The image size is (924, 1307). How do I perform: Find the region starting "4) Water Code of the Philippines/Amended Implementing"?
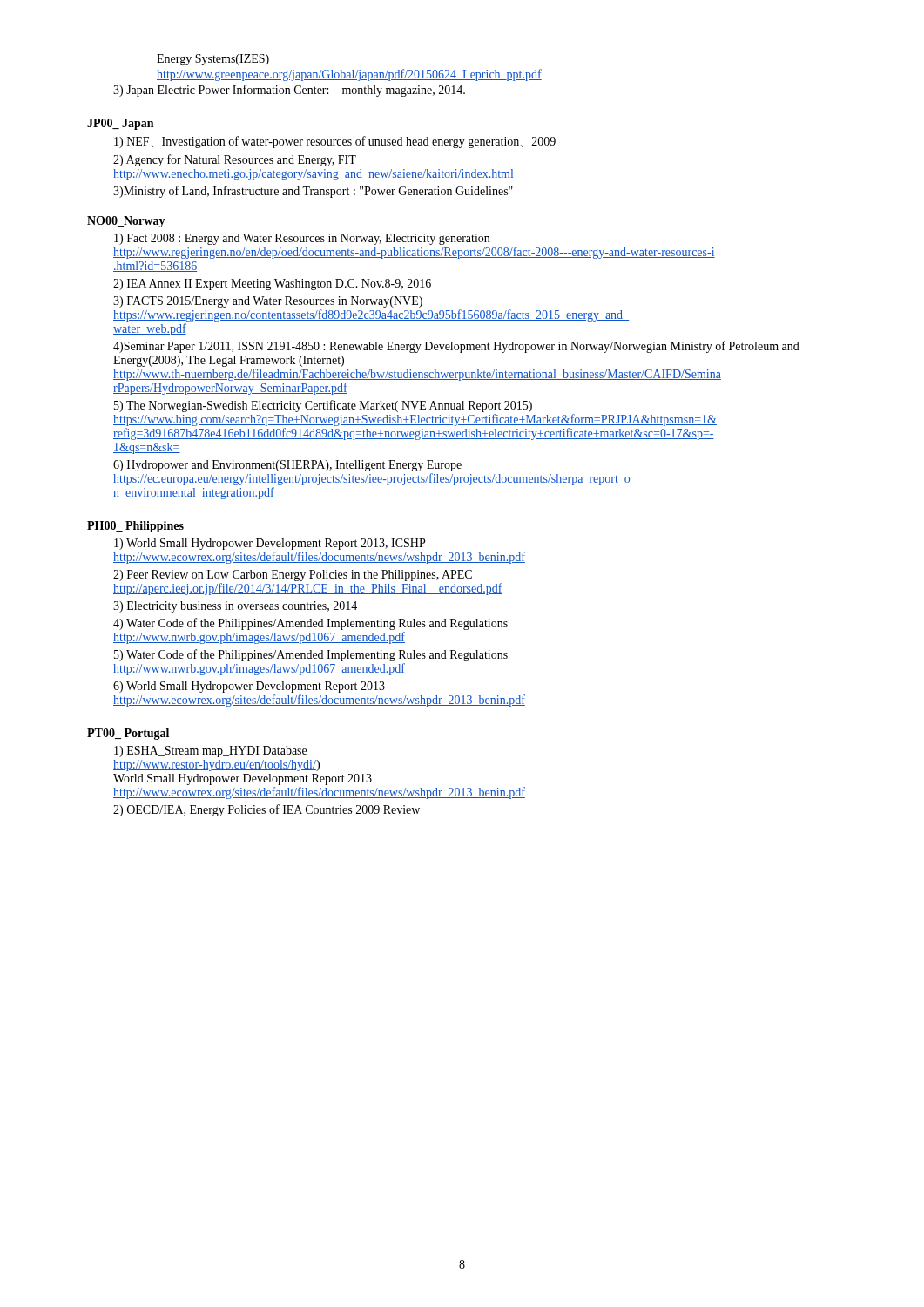311,630
